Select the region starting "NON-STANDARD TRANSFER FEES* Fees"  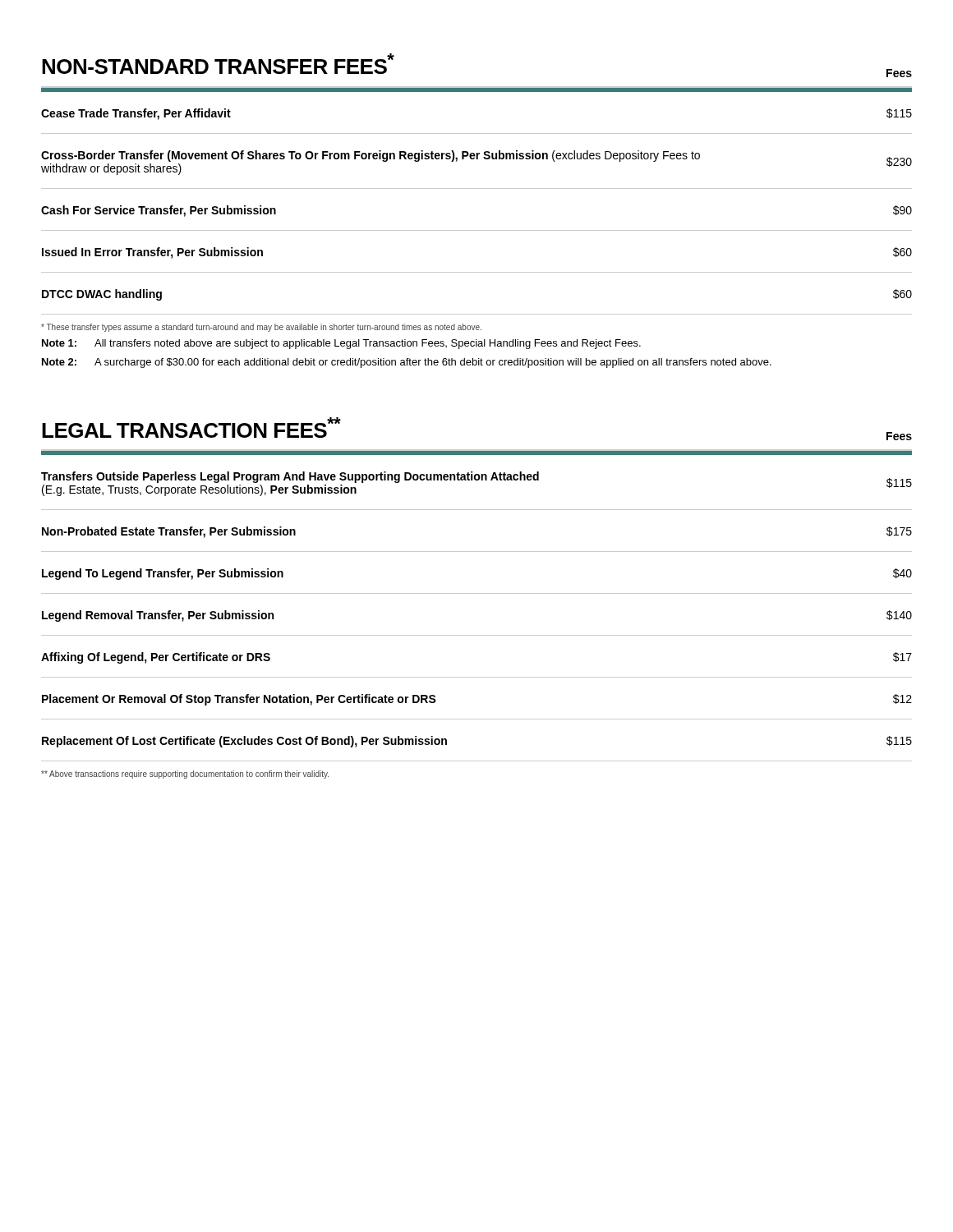click(x=221, y=65)
